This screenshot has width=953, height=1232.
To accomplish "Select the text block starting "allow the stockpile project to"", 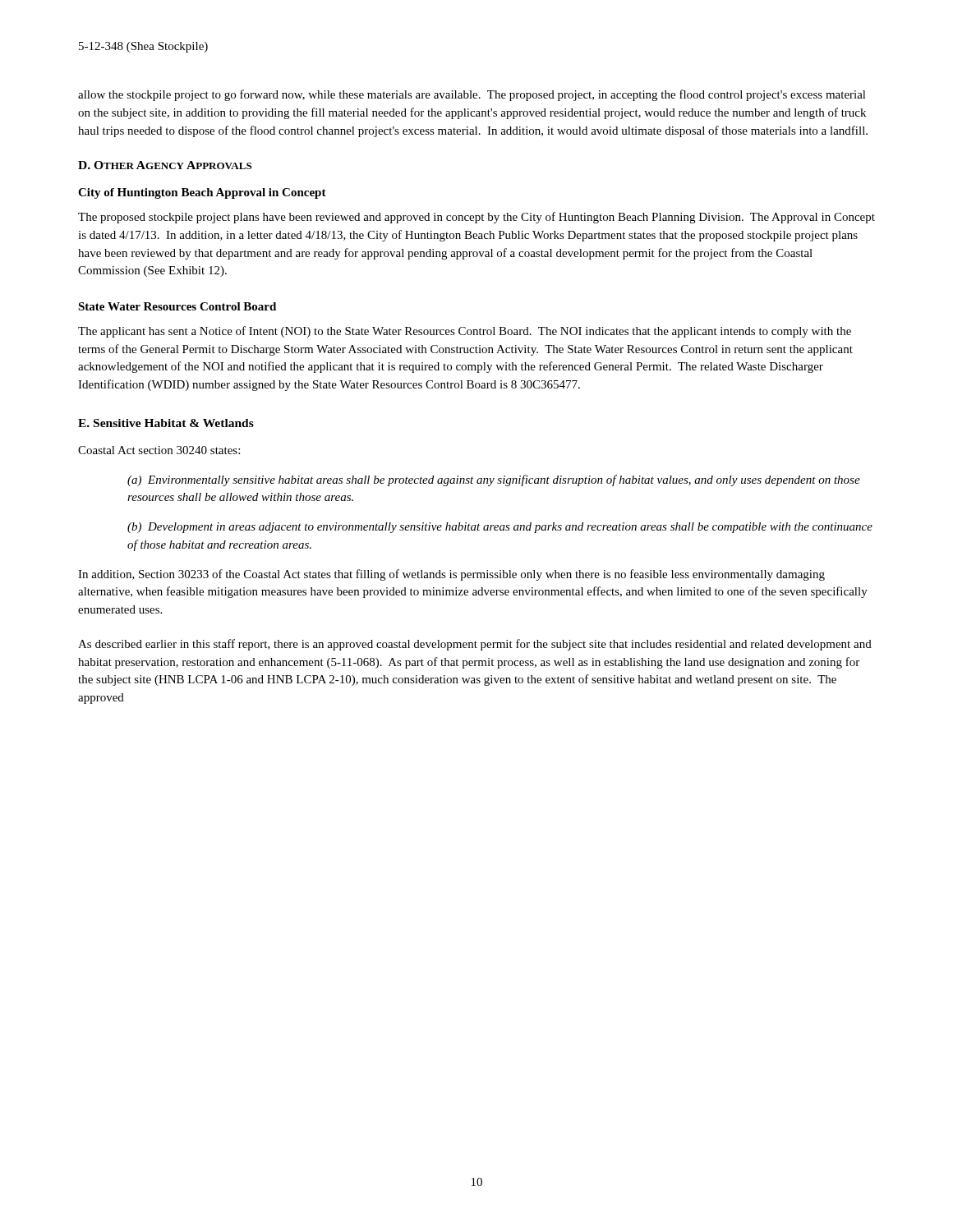I will click(x=476, y=113).
